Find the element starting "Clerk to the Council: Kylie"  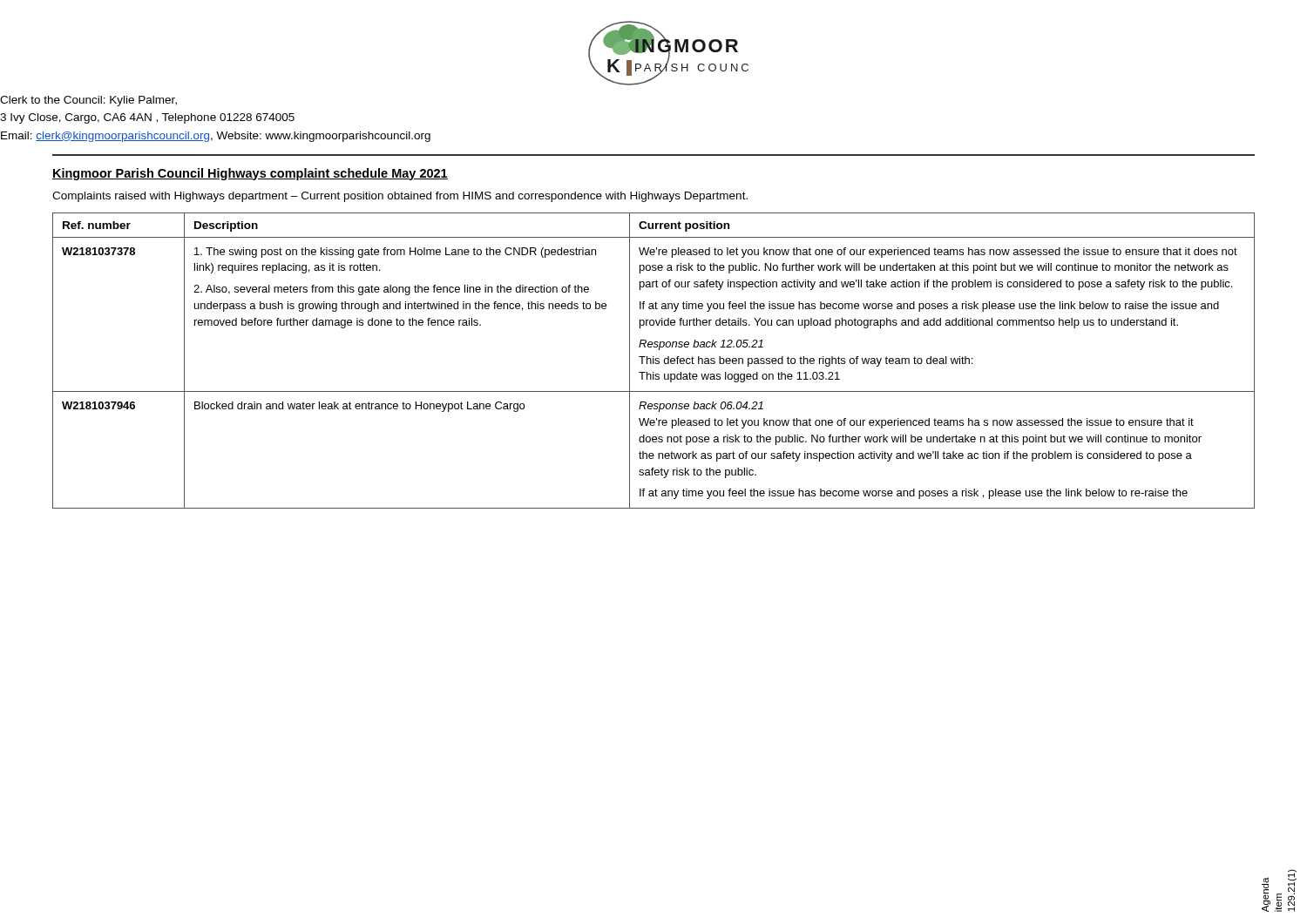[147, 109]
